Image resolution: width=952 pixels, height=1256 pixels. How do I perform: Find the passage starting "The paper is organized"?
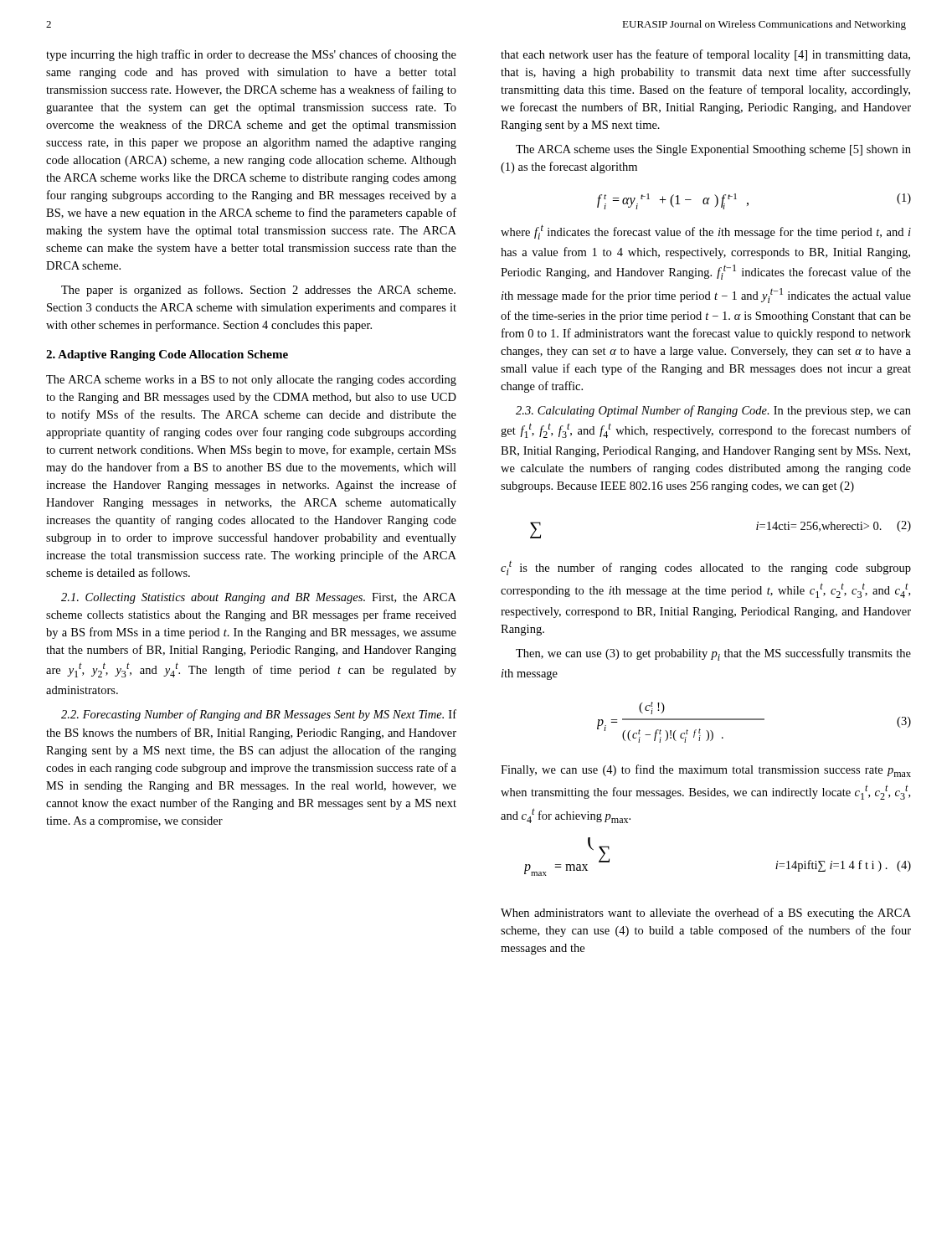(251, 308)
